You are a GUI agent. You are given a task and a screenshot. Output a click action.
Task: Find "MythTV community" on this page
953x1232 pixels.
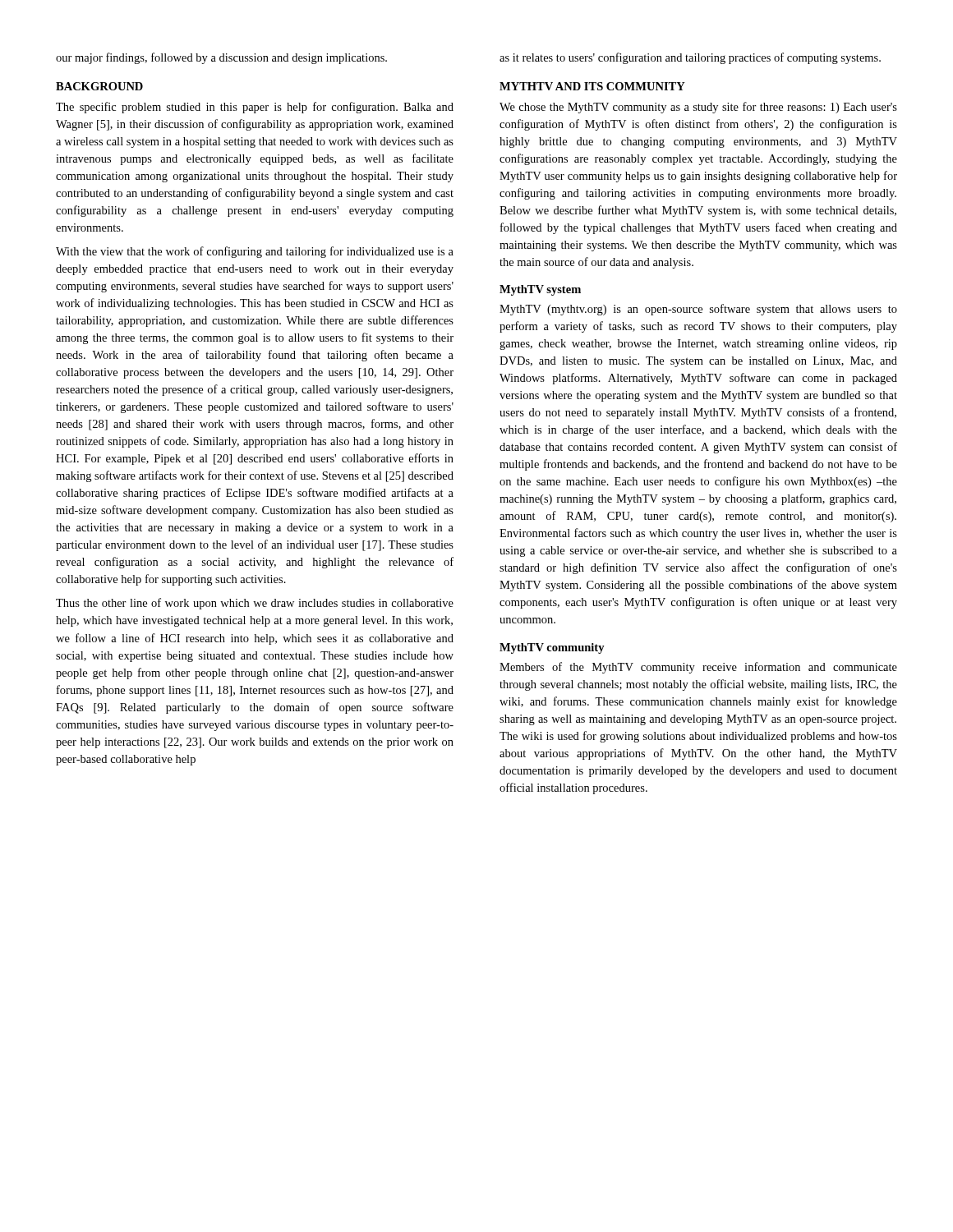click(x=552, y=648)
